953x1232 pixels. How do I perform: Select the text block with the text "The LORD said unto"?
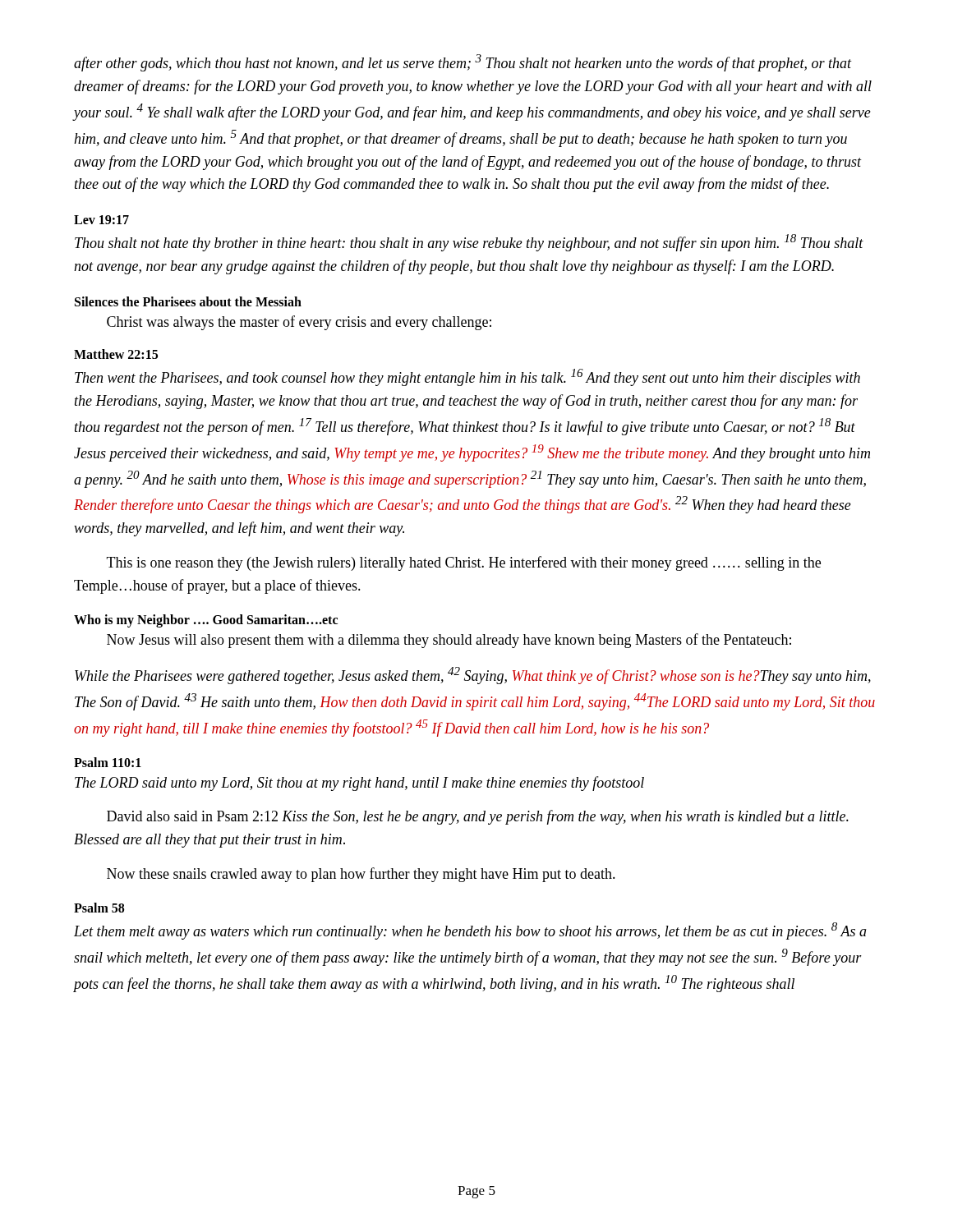pyautogui.click(x=359, y=782)
